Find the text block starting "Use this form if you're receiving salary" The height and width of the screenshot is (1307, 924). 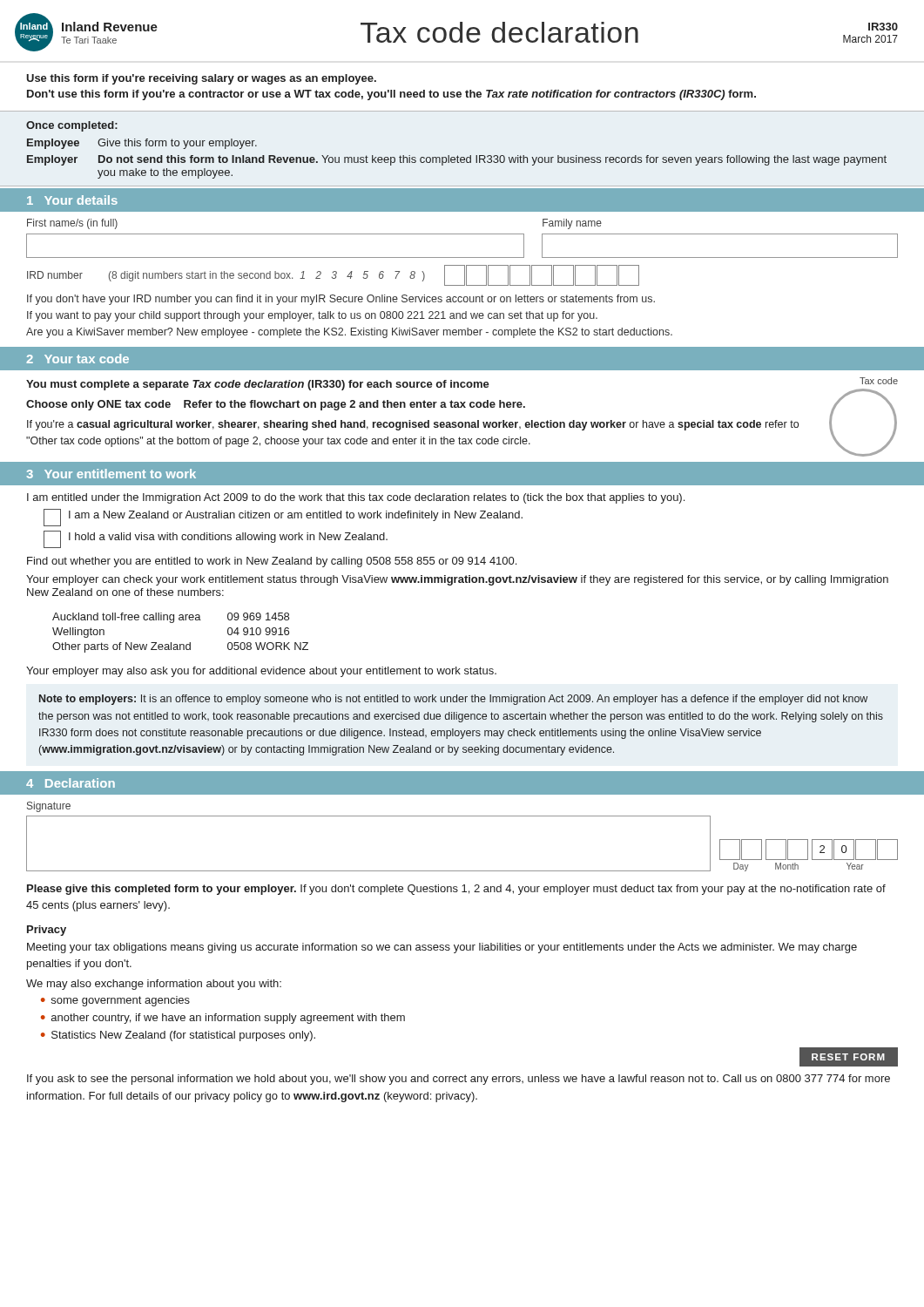[x=462, y=86]
